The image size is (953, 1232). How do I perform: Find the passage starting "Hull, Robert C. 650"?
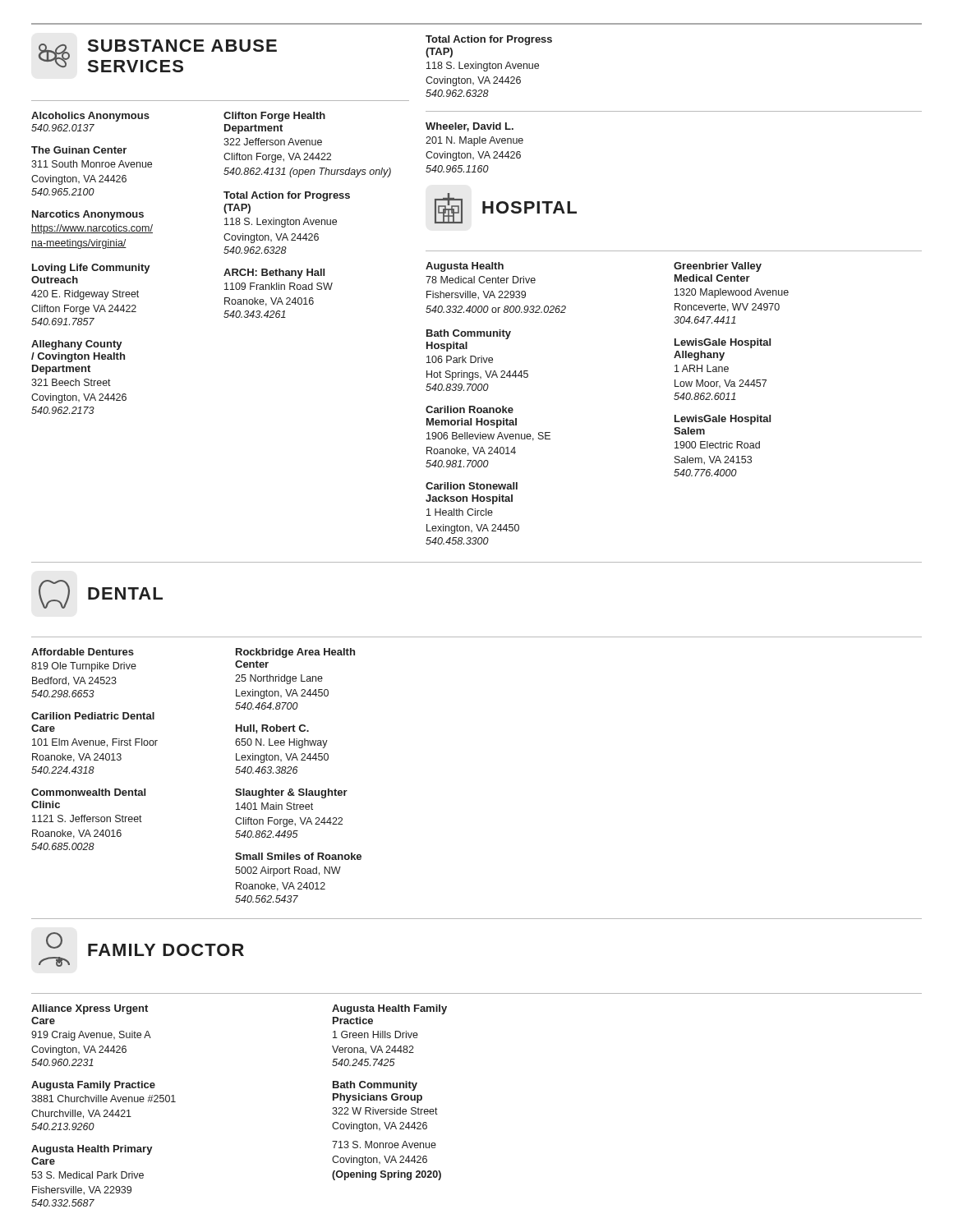pos(329,749)
